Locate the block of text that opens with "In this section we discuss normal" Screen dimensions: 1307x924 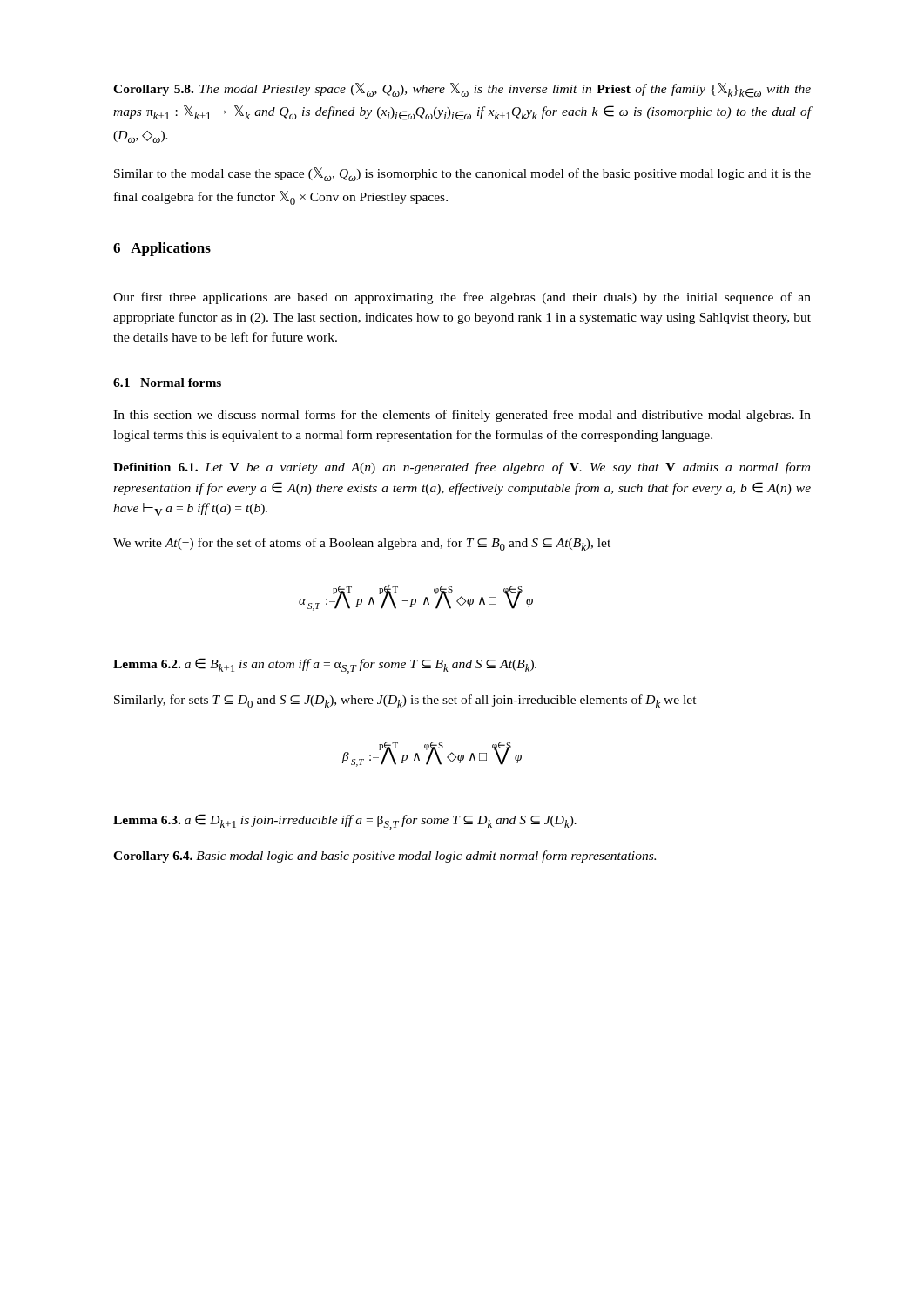coord(462,424)
